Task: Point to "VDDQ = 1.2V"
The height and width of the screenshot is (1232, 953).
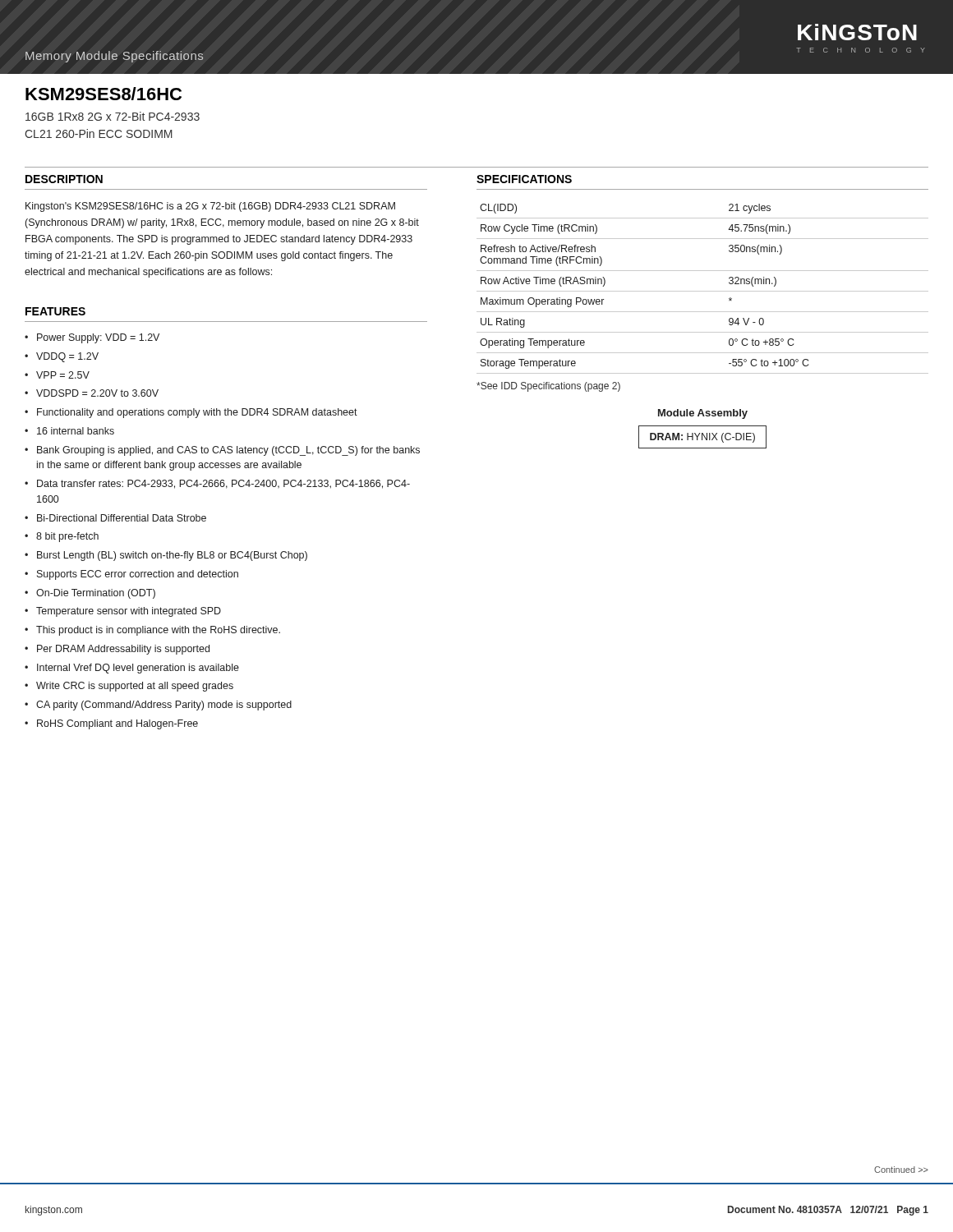Action: pos(67,356)
